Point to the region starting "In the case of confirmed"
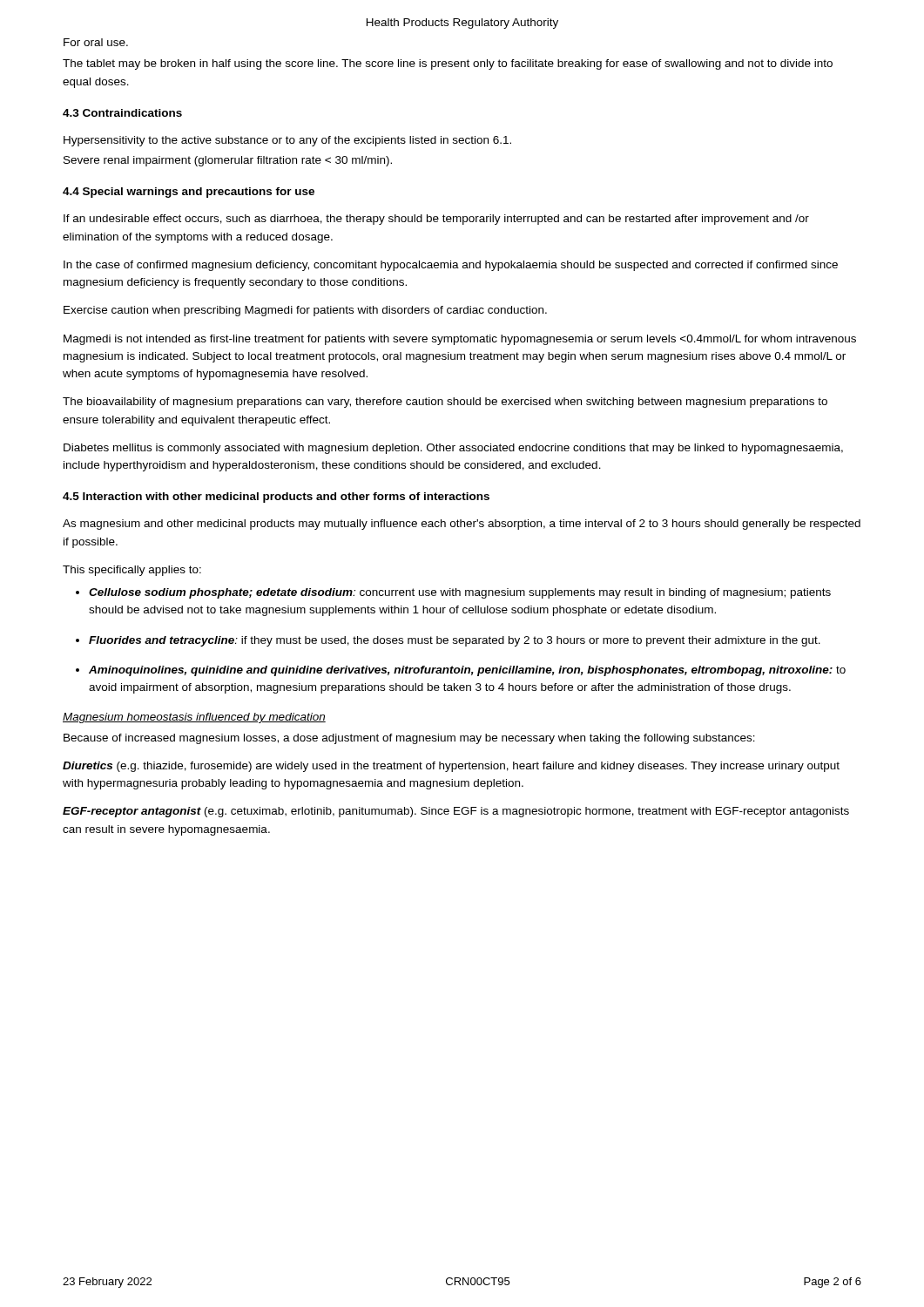 pyautogui.click(x=462, y=274)
